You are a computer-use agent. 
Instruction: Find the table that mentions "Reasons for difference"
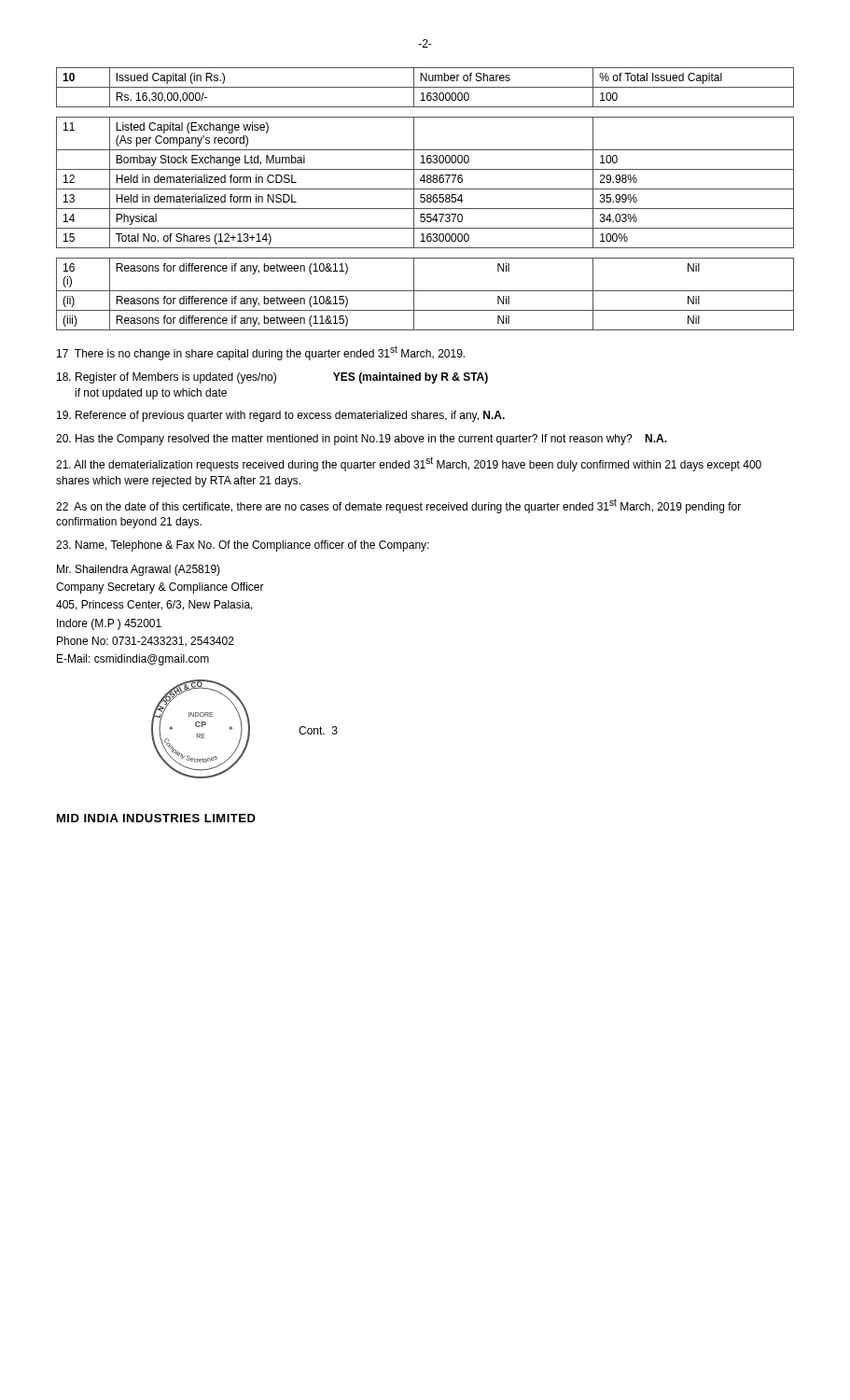[425, 294]
